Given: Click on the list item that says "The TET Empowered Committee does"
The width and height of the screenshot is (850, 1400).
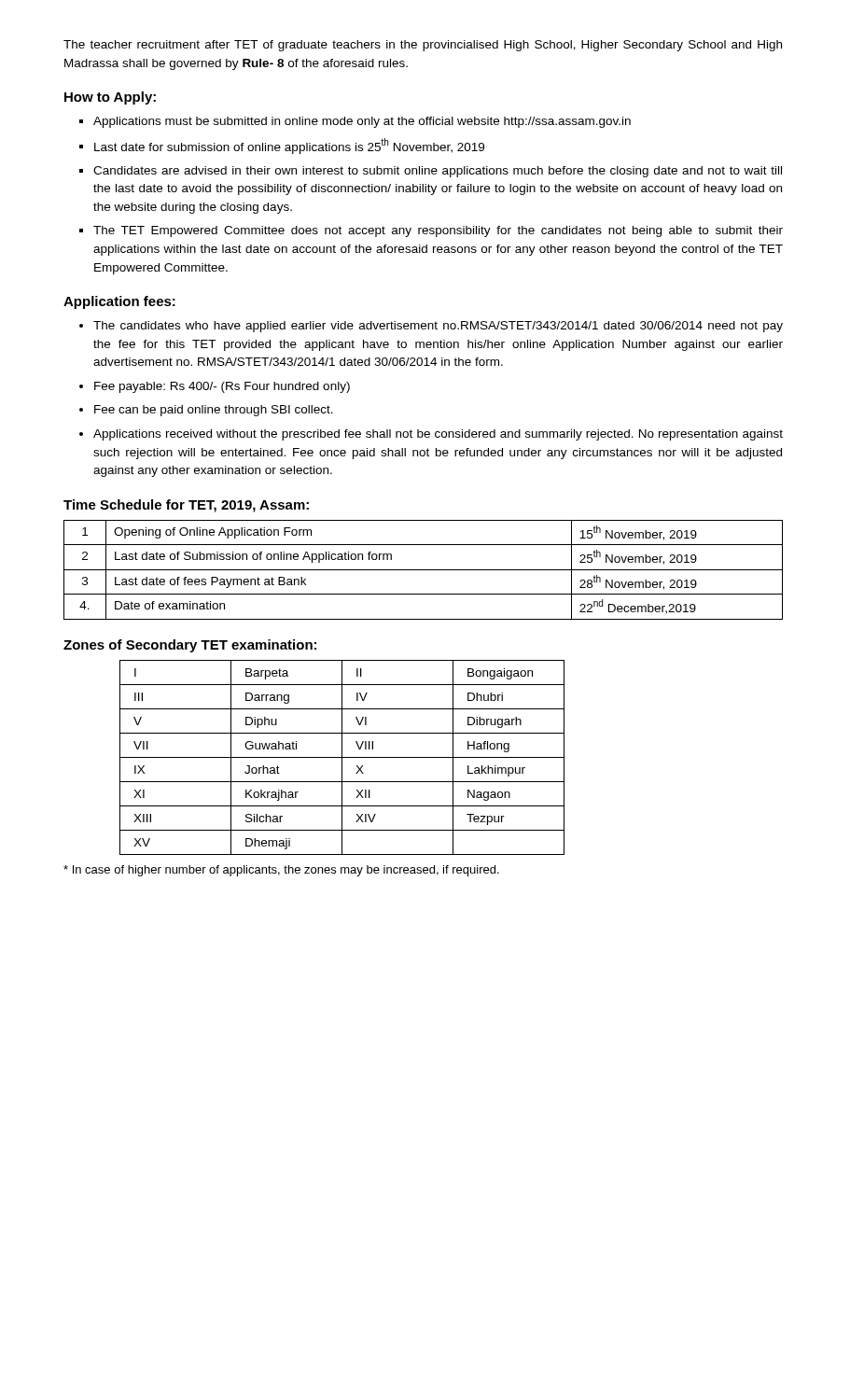Looking at the screenshot, I should [x=438, y=249].
